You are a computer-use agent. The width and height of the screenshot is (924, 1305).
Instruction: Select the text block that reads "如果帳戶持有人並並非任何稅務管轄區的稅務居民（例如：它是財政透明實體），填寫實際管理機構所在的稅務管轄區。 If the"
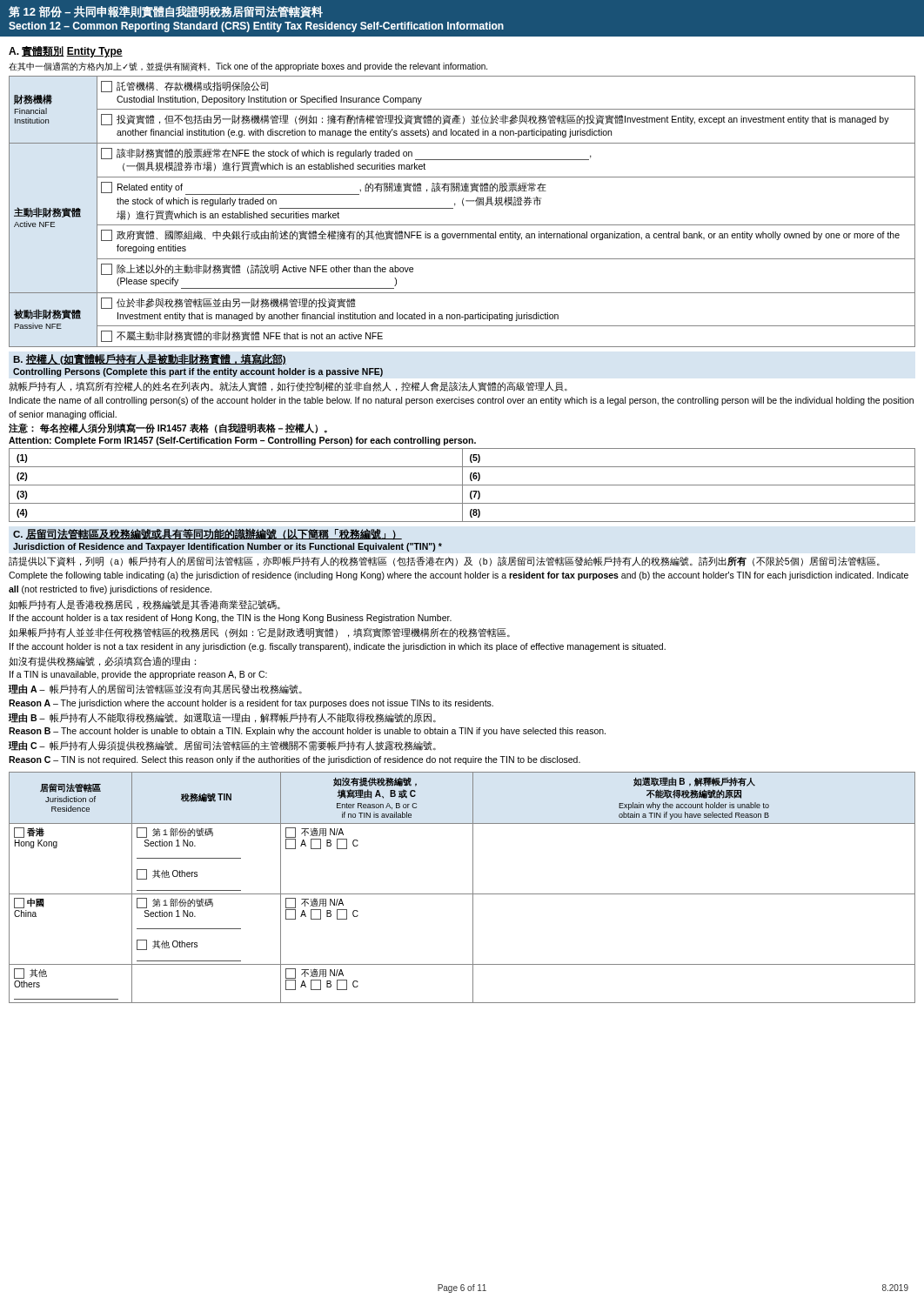pyautogui.click(x=337, y=639)
